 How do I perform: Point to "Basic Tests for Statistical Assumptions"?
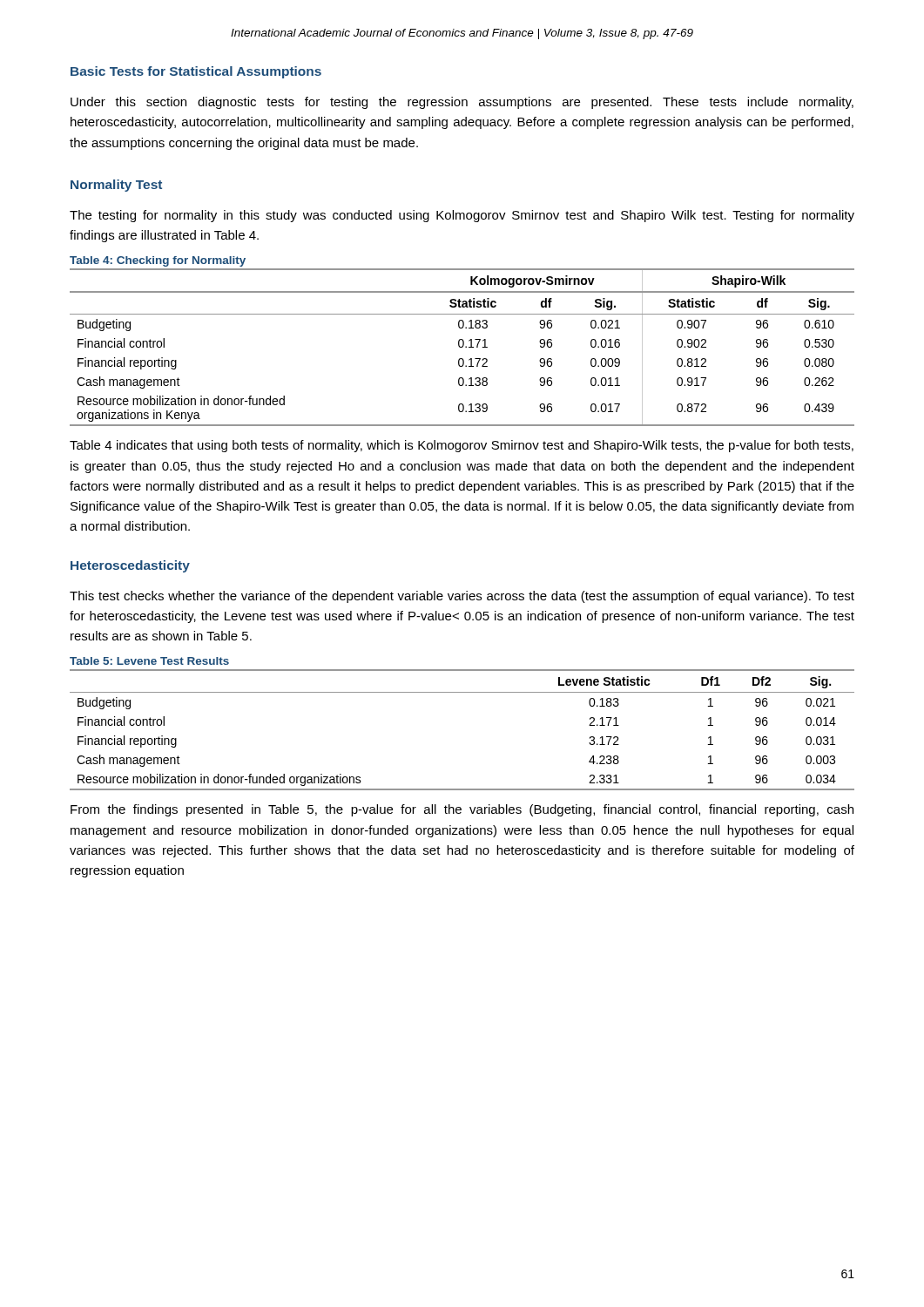[196, 71]
